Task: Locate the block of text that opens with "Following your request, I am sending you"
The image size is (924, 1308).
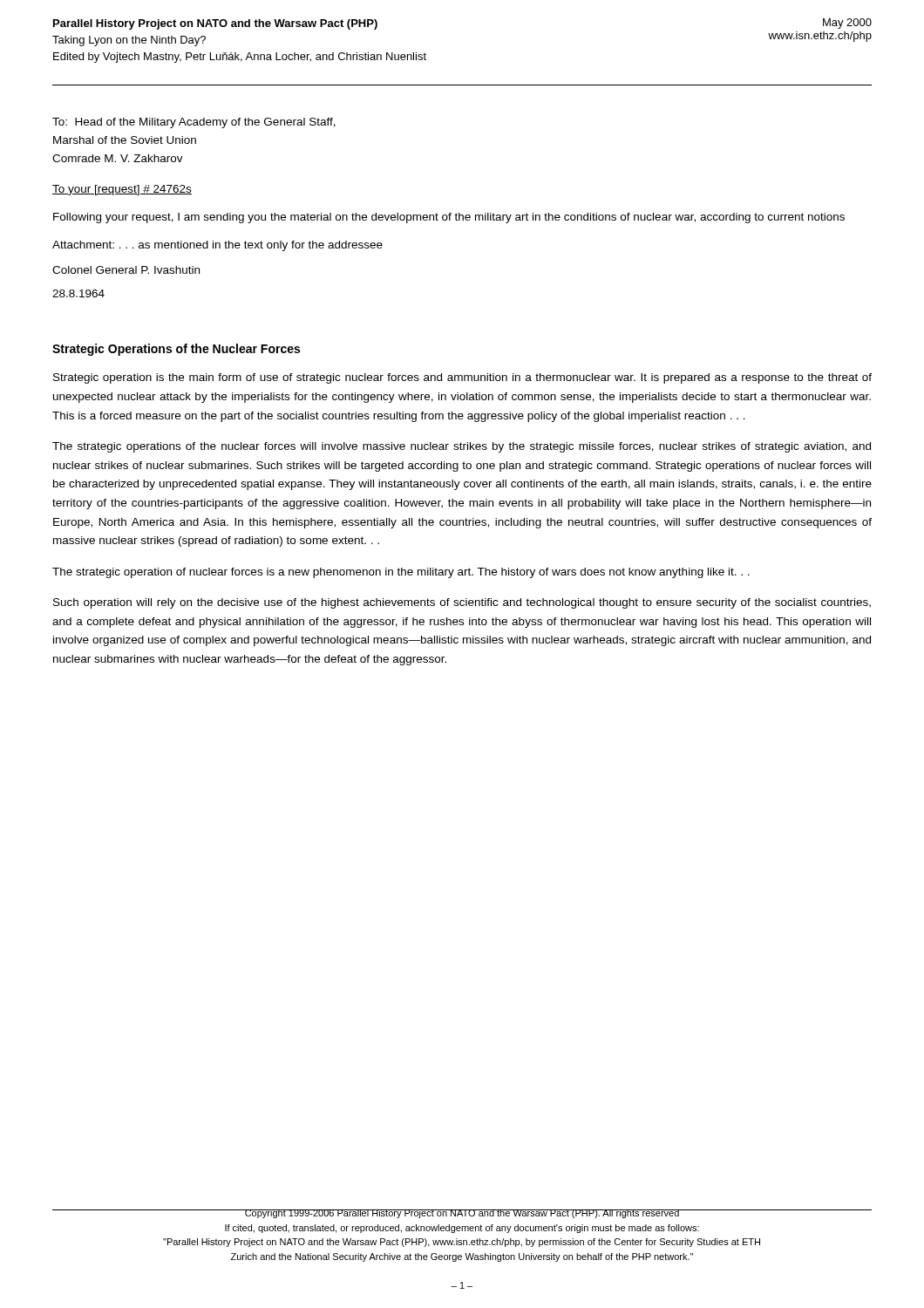Action: point(449,216)
